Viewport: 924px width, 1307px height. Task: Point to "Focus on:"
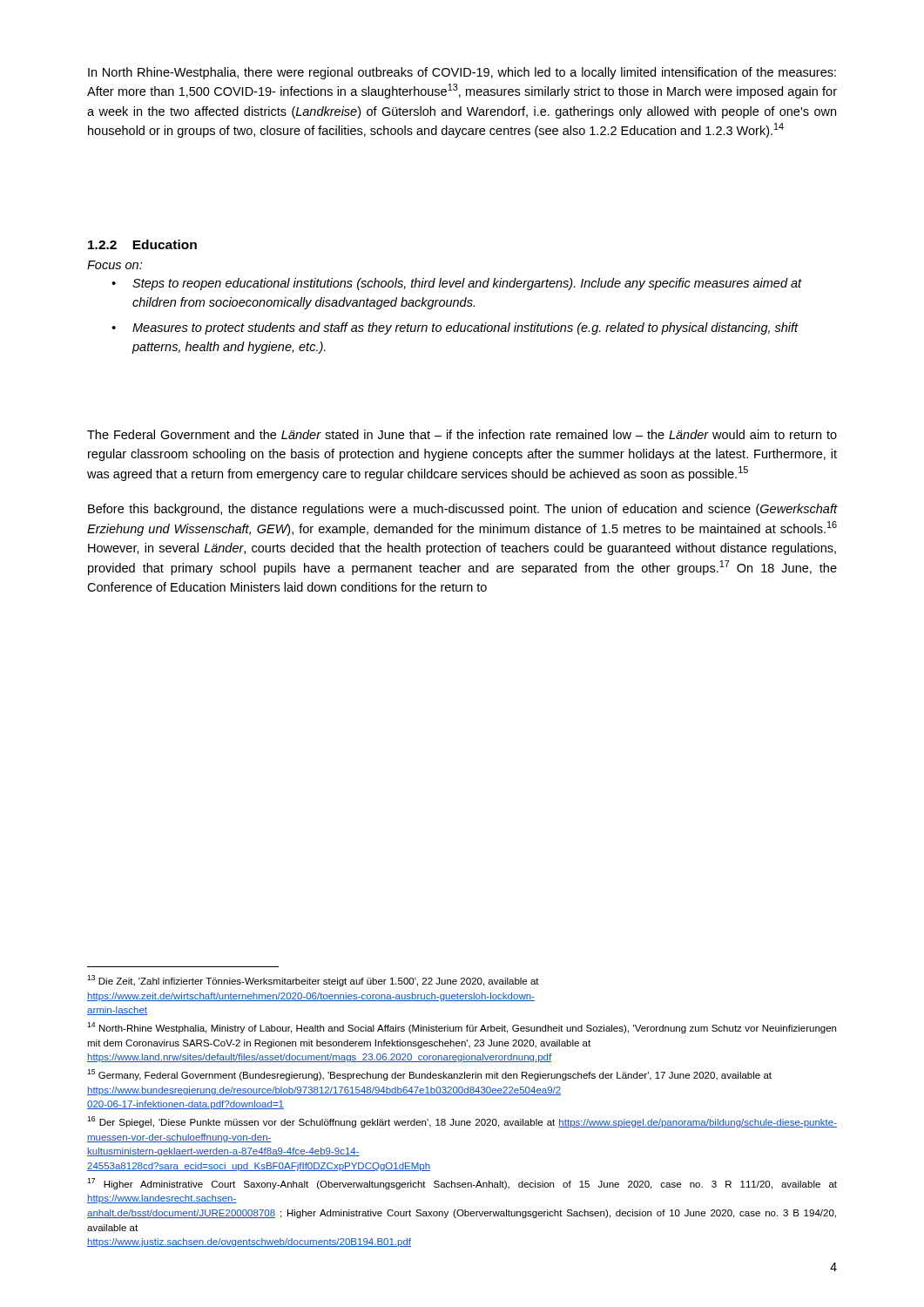pos(115,265)
